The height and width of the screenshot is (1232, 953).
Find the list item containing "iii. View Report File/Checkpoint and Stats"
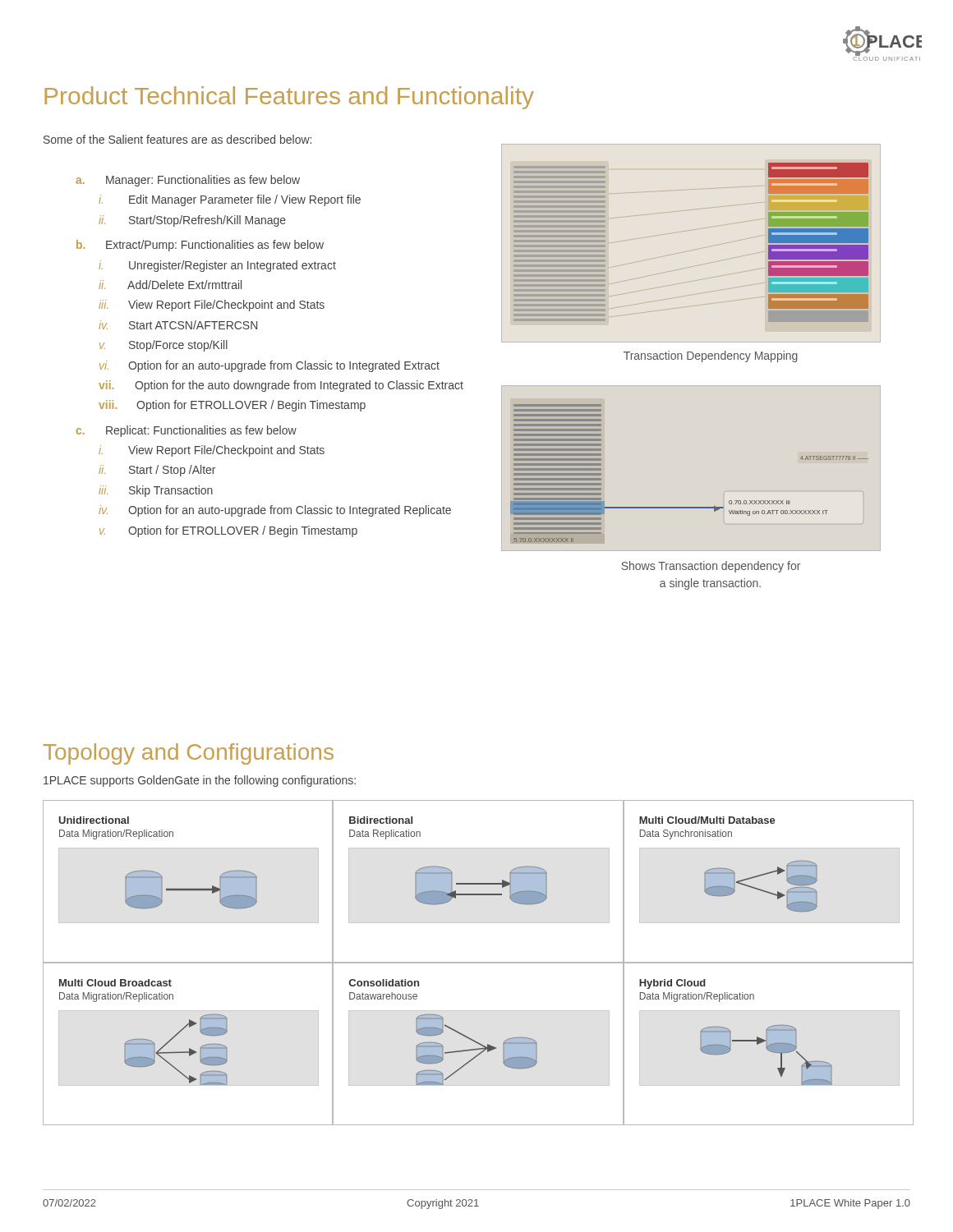(212, 305)
